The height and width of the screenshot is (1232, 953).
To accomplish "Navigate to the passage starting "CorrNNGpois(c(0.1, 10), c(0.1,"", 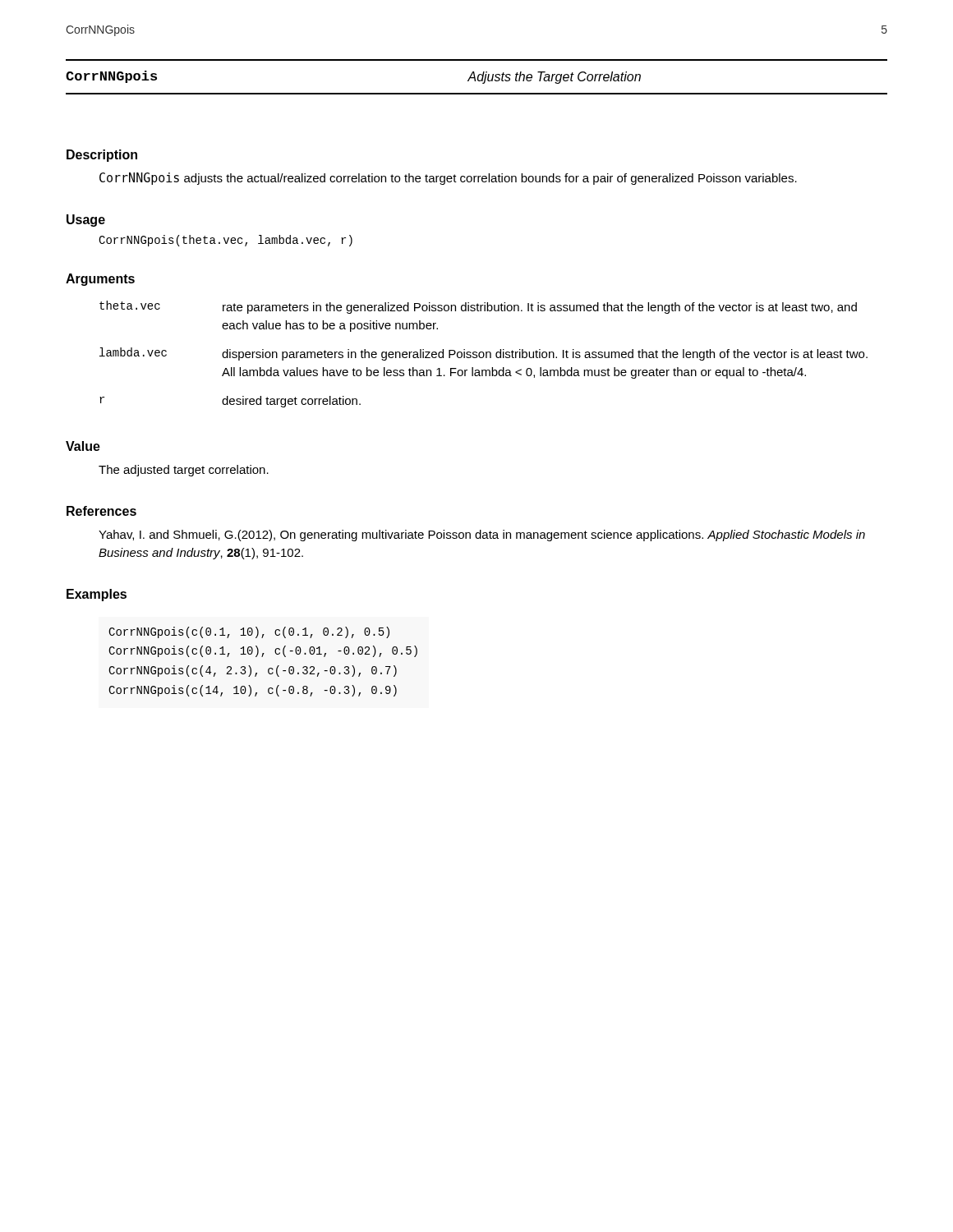I will [264, 662].
